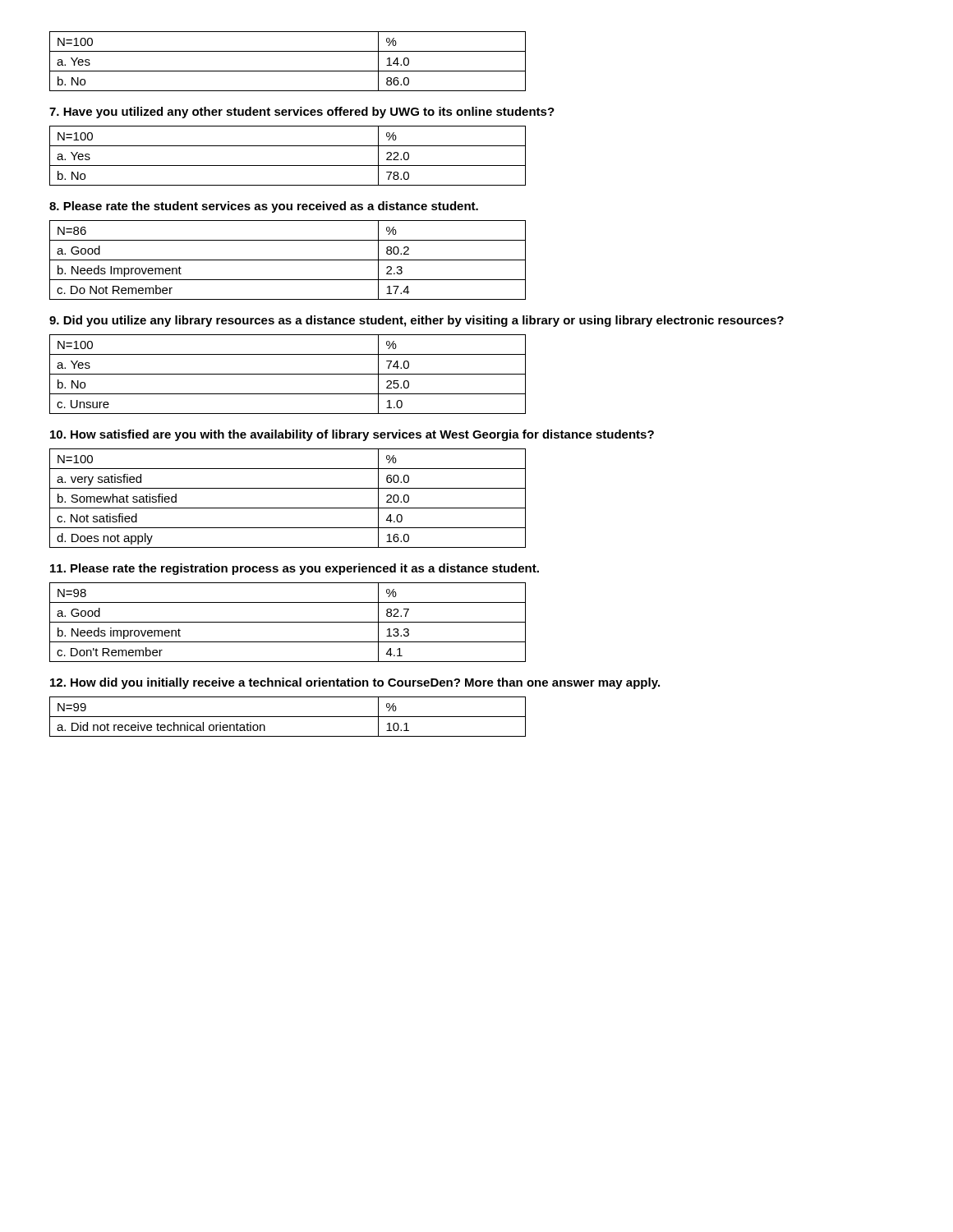Point to the text block starting "7. Have you utilized"
Image resolution: width=953 pixels, height=1232 pixels.
click(302, 111)
